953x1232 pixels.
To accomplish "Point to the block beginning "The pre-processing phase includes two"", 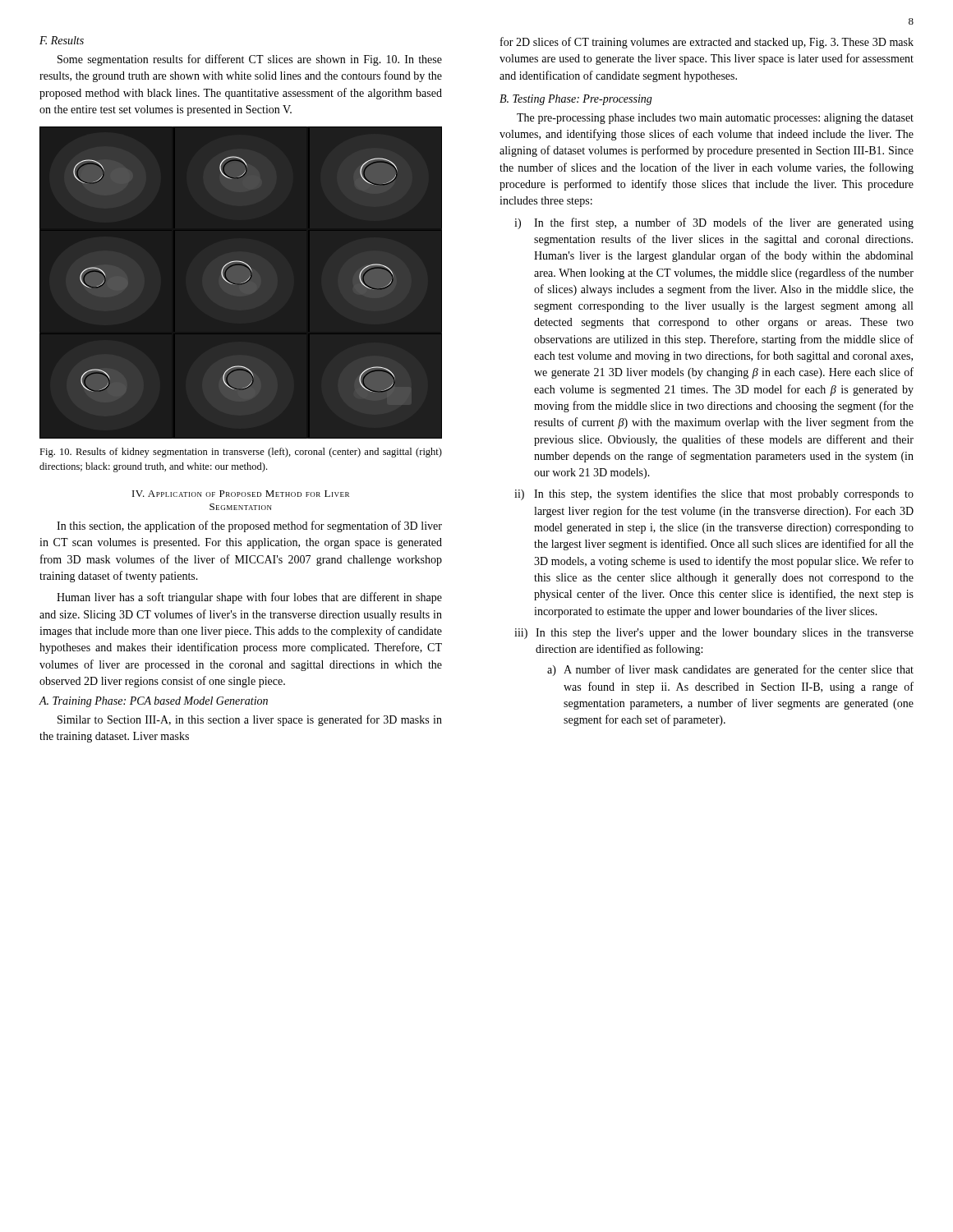I will (x=707, y=160).
